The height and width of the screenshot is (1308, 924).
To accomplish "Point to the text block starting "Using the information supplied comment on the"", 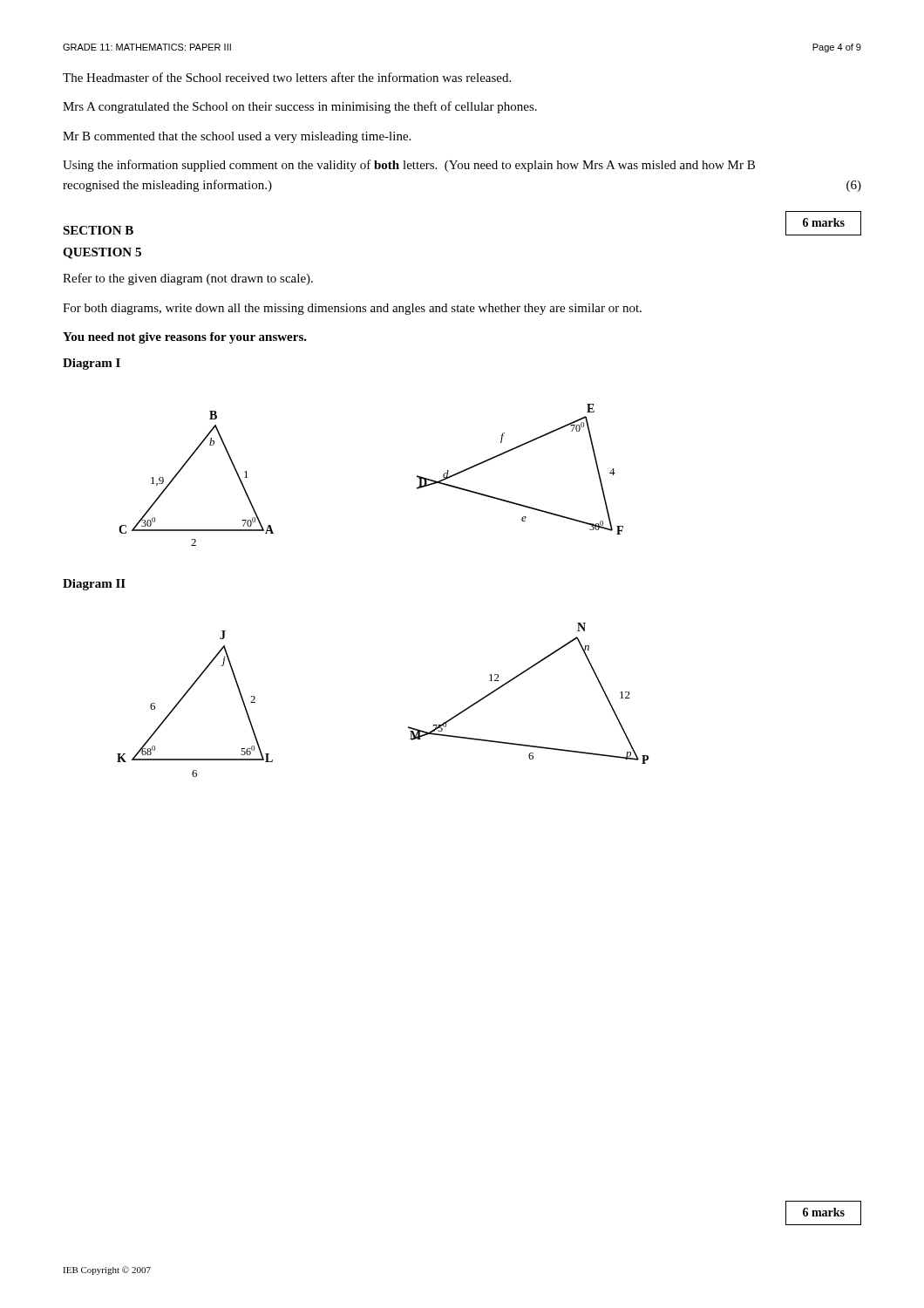I will (462, 175).
